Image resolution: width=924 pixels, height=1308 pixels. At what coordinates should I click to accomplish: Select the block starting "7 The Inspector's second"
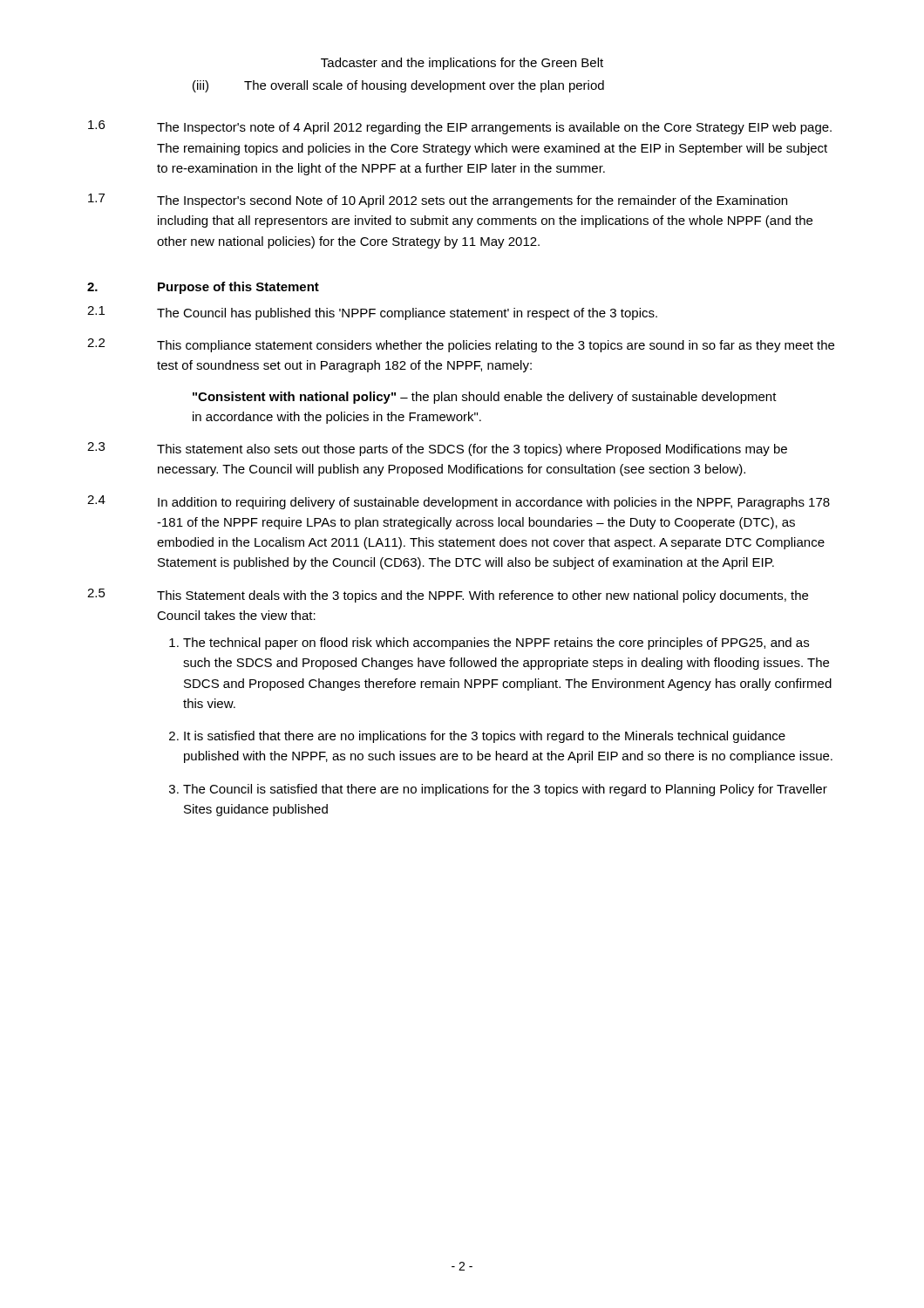pyautogui.click(x=462, y=220)
